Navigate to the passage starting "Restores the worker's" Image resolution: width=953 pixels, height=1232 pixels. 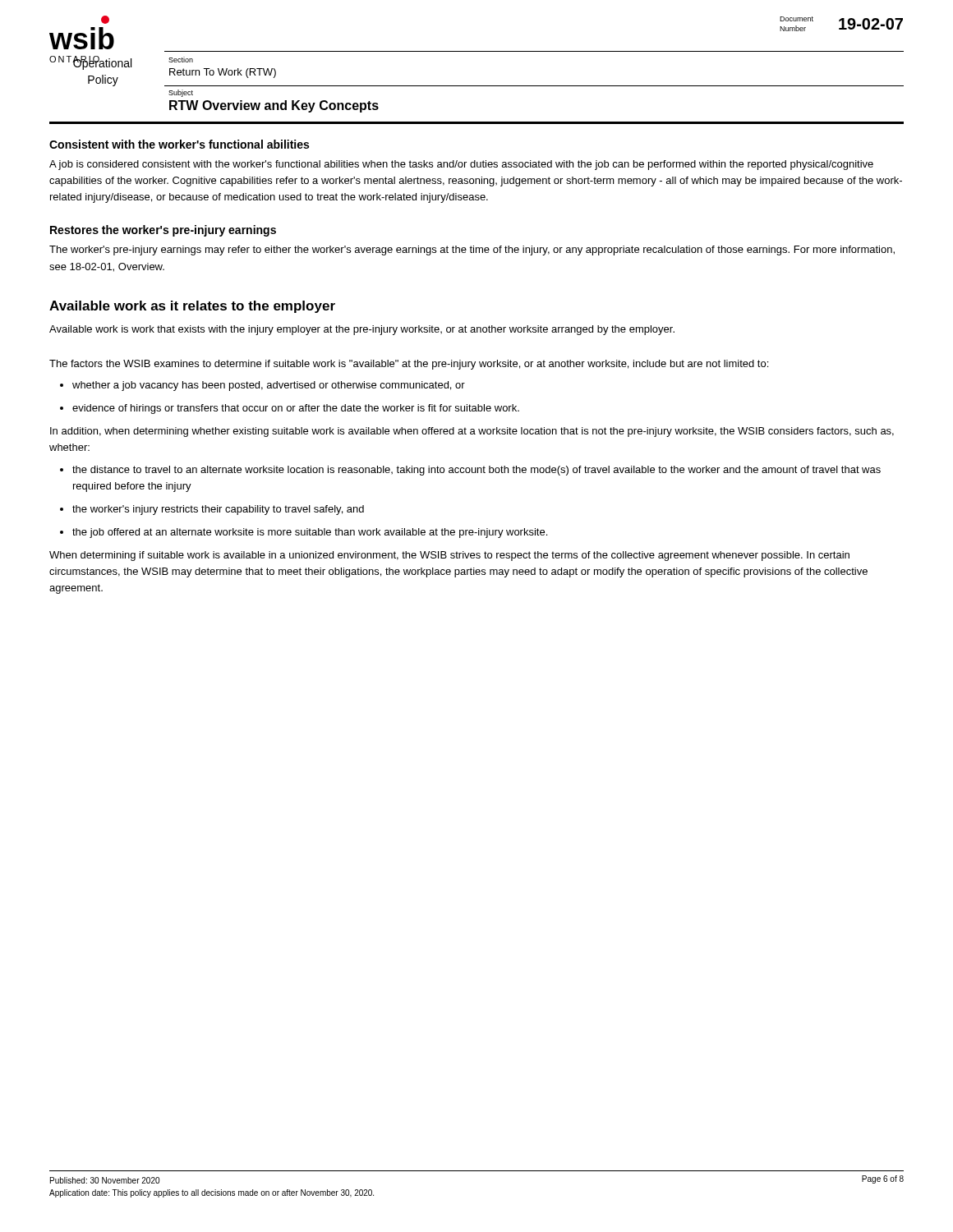(x=163, y=231)
